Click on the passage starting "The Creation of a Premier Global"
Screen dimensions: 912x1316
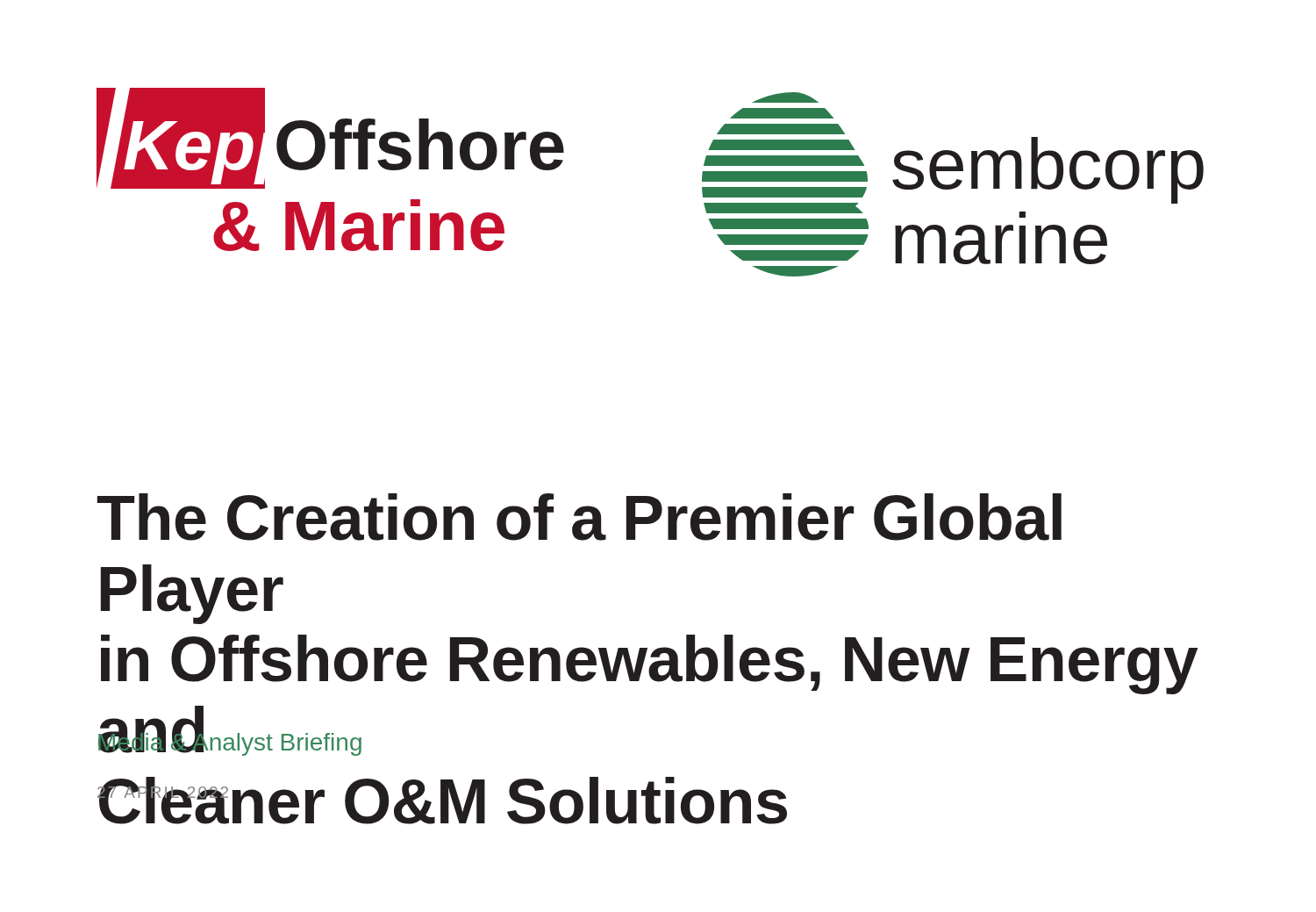[x=658, y=660]
